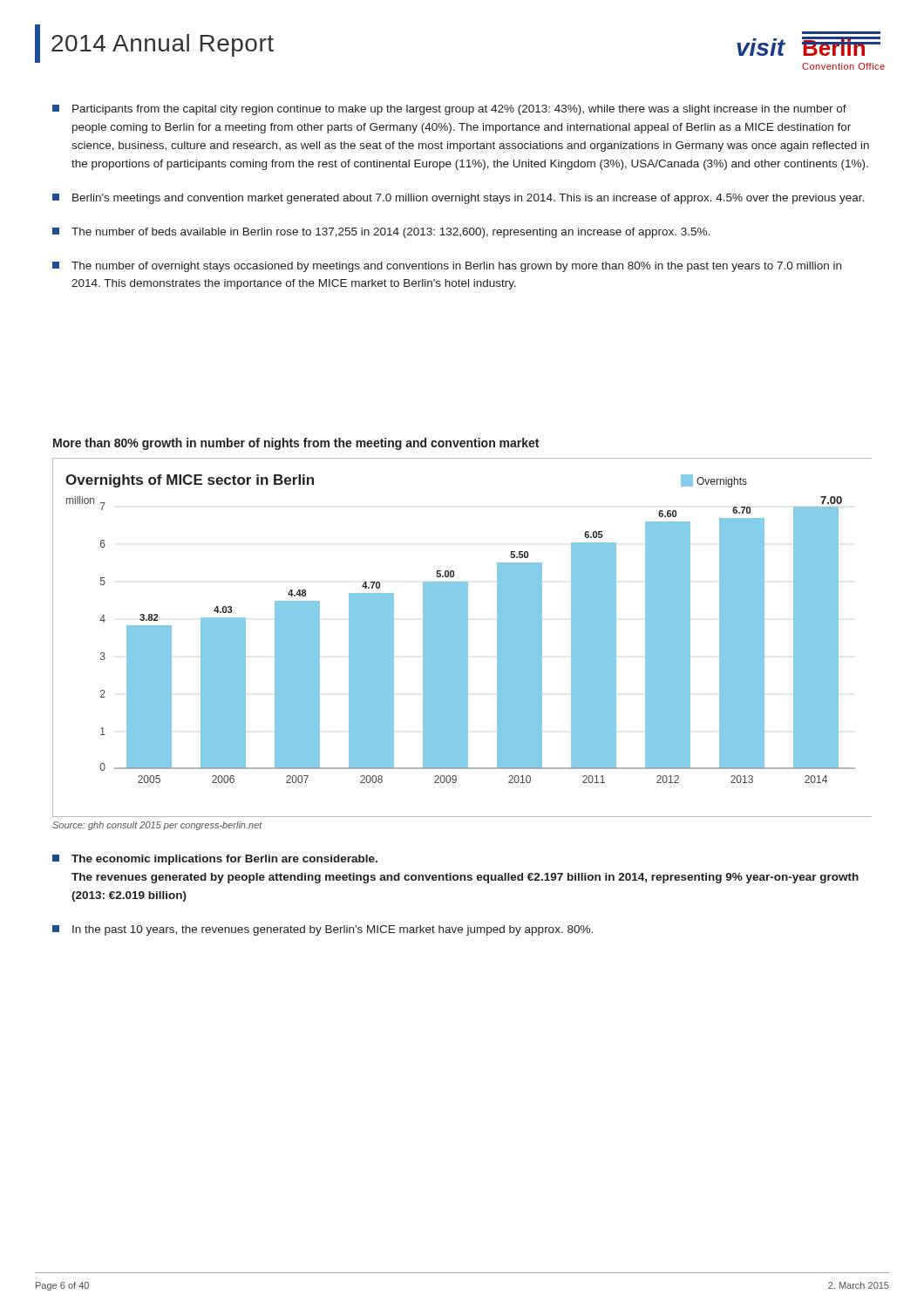This screenshot has height=1308, width=924.
Task: Navigate to the region starting "Participants from the capital city"
Action: coord(462,137)
